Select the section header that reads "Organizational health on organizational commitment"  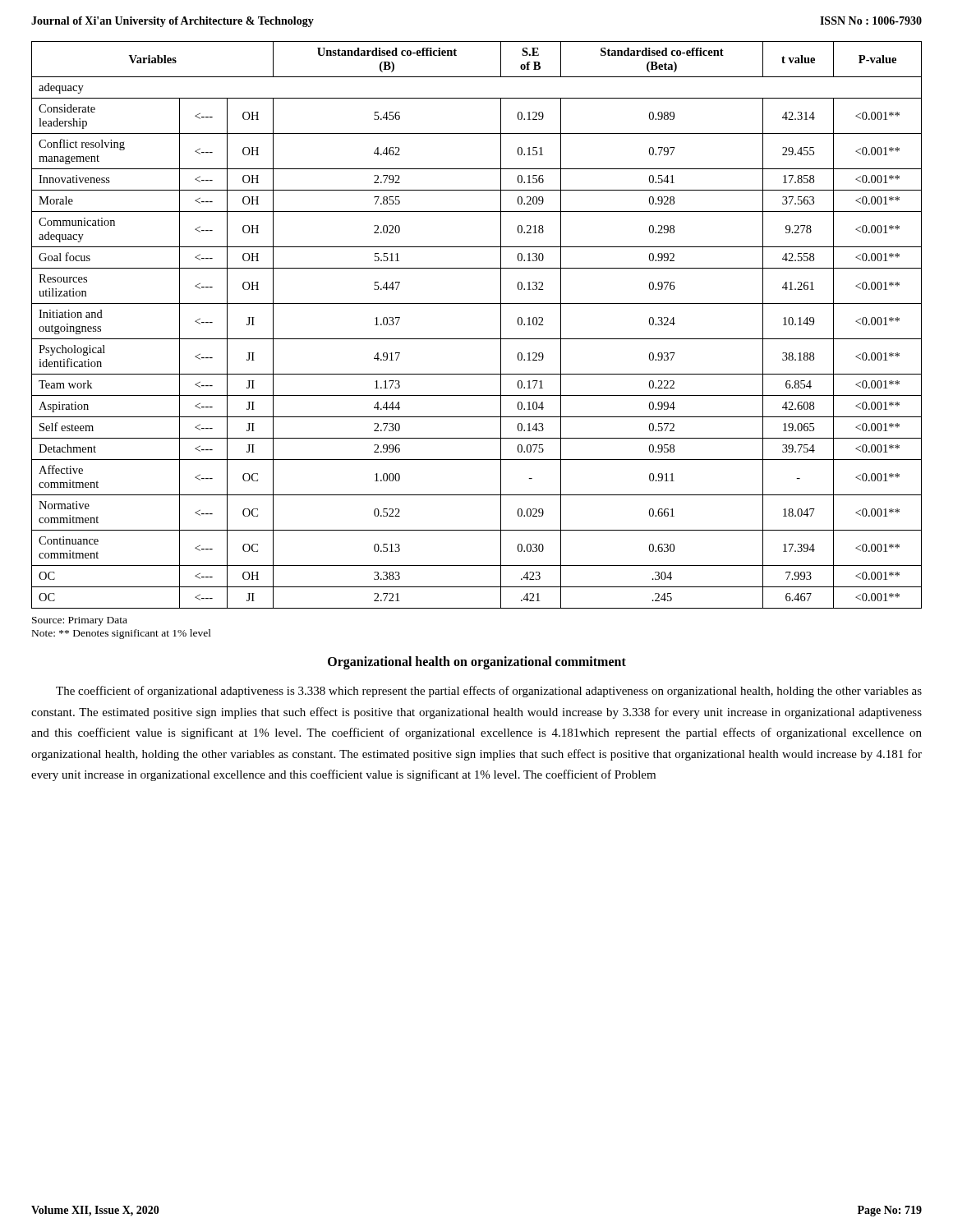click(x=476, y=662)
